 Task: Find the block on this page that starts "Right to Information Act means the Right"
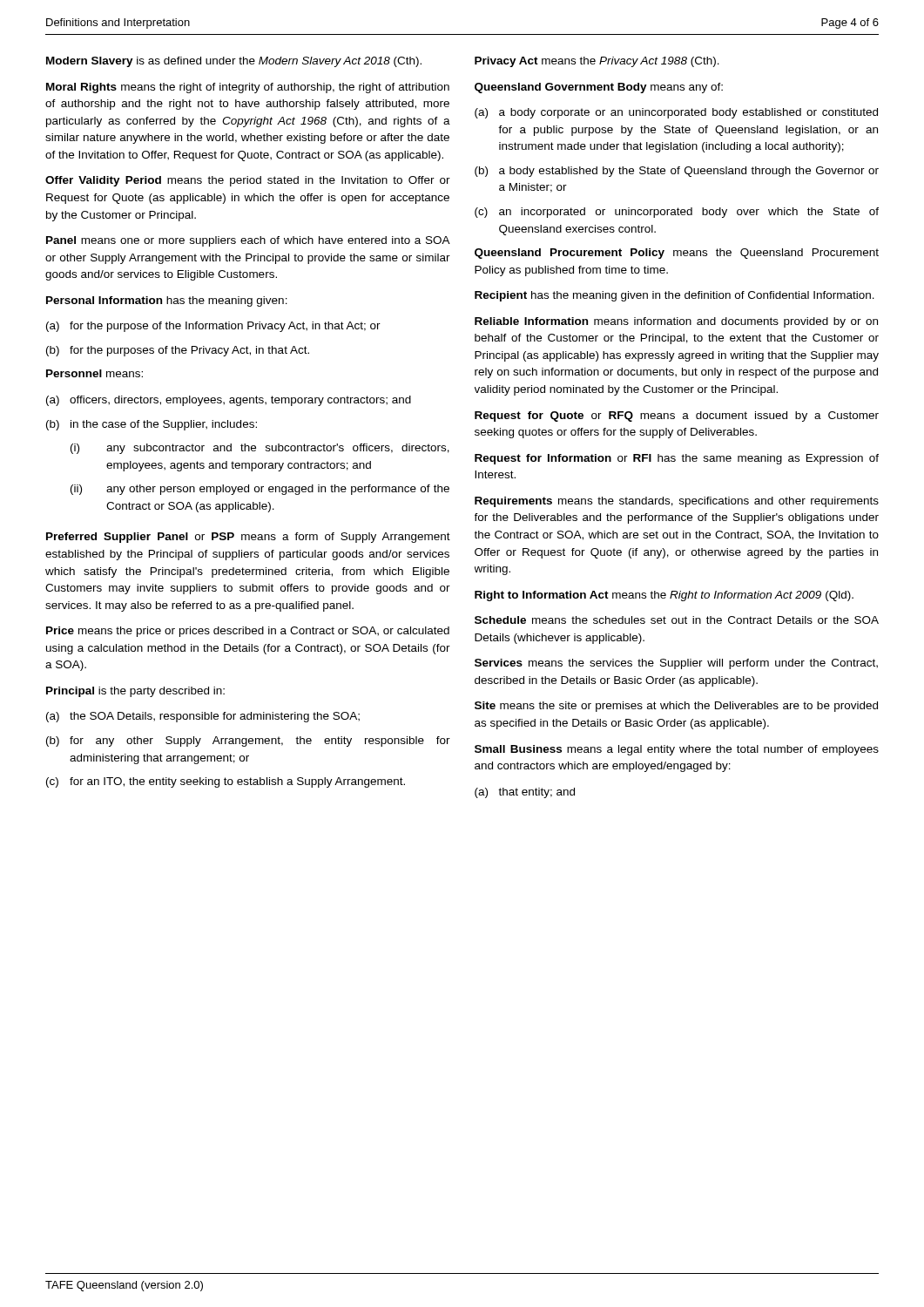[664, 594]
